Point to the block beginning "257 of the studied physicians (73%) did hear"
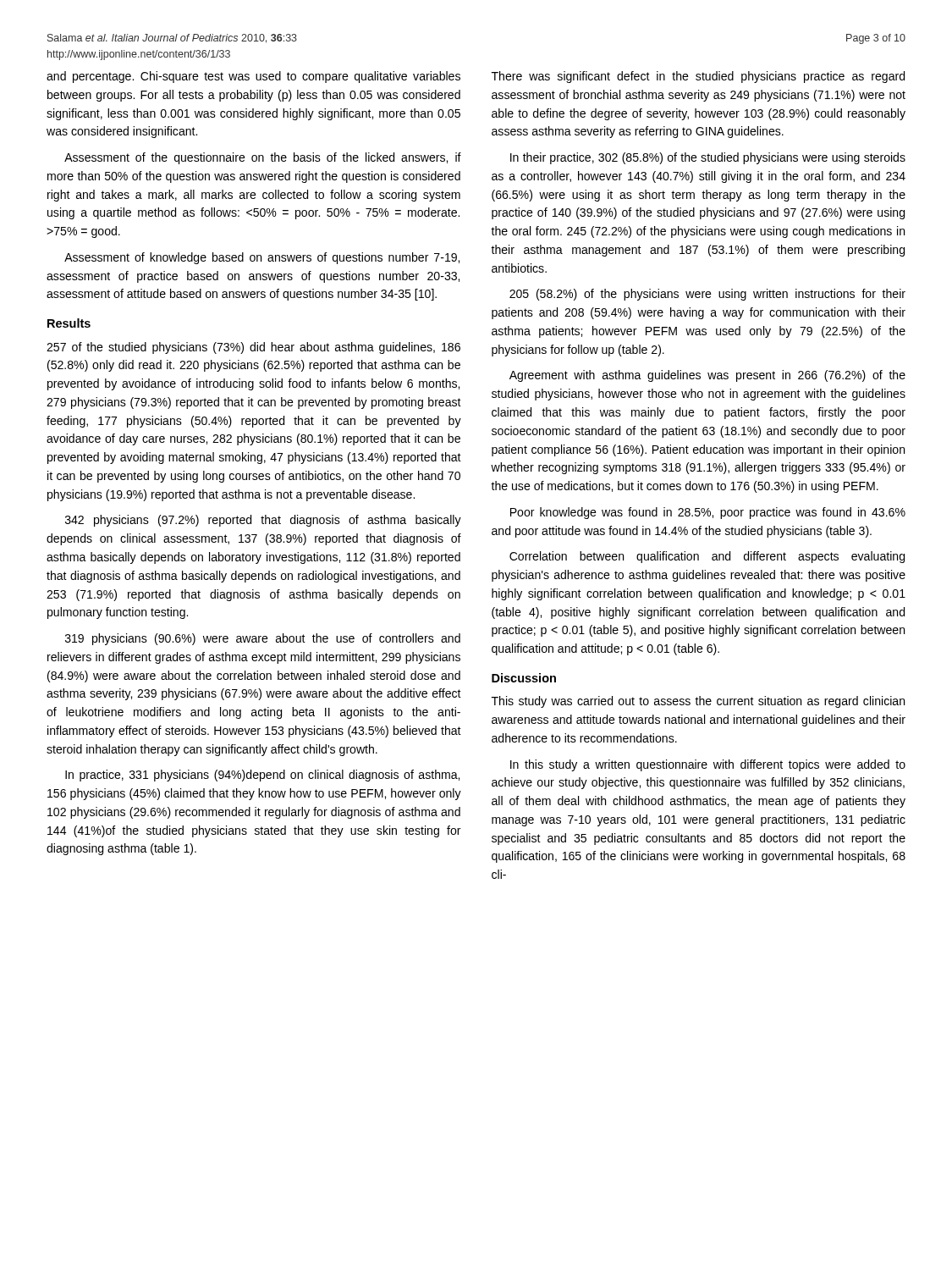 (254, 599)
